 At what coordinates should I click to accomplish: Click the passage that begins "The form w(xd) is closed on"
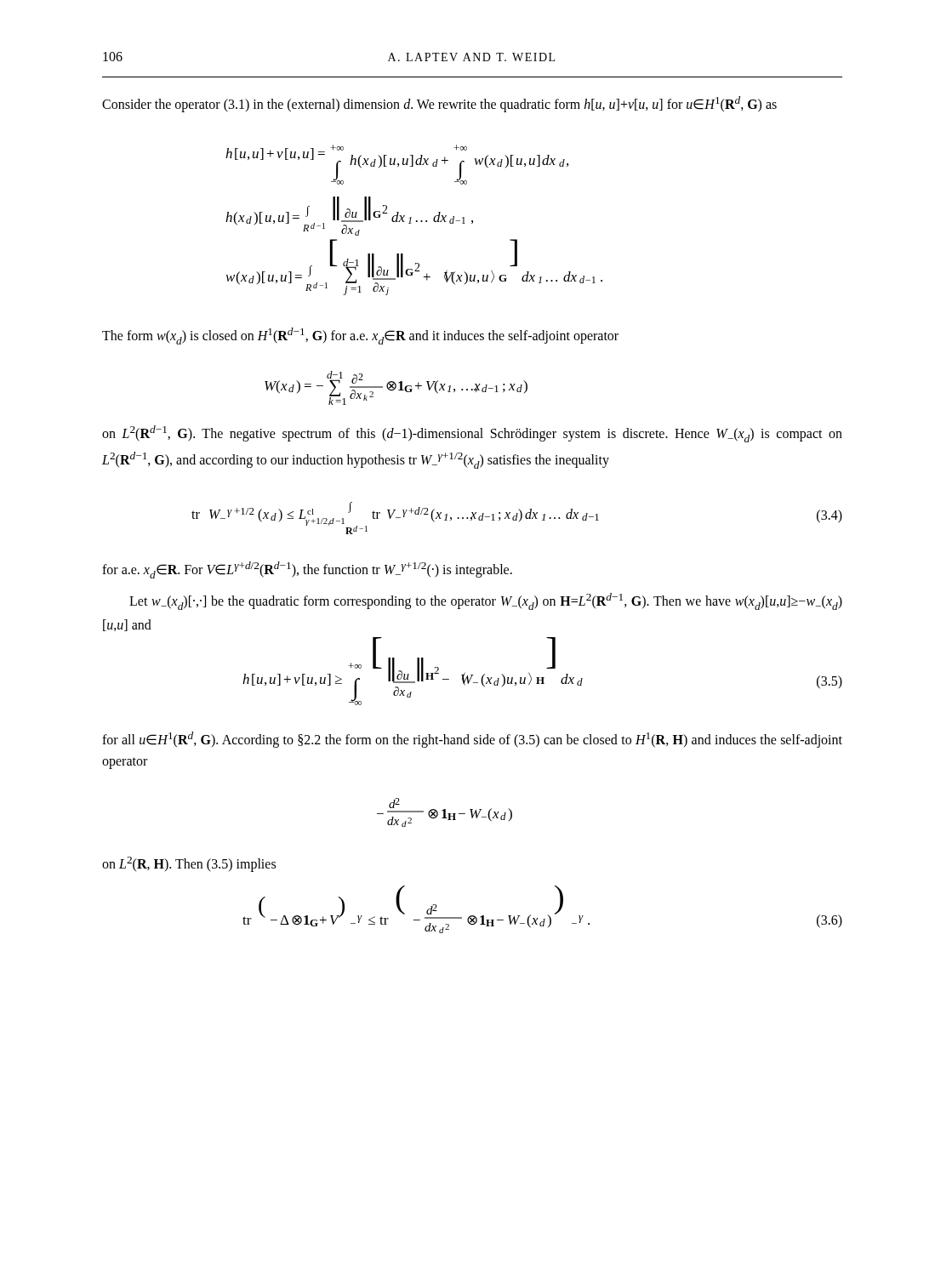click(x=360, y=336)
